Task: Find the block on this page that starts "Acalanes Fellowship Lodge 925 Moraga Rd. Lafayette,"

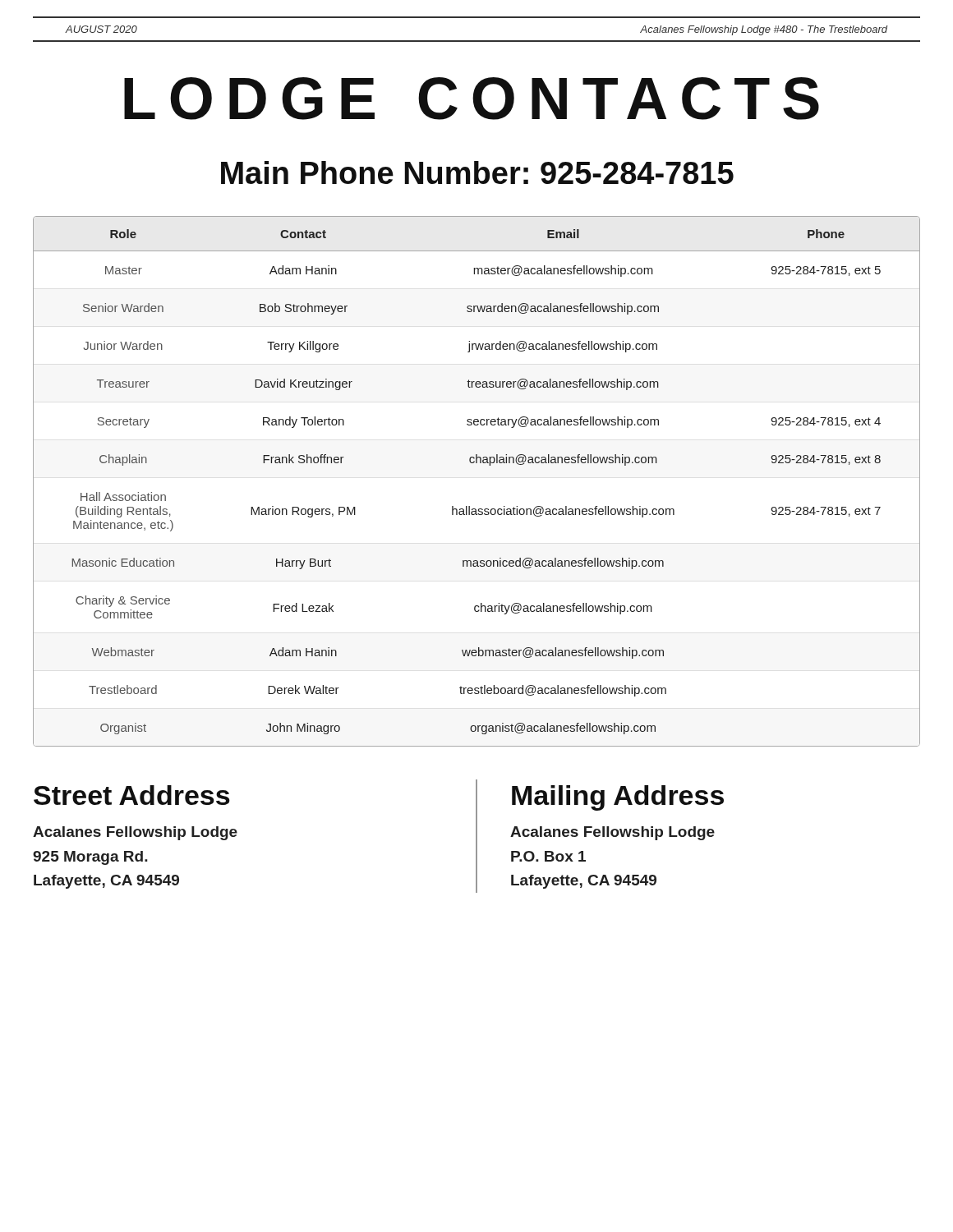Action: click(x=135, y=856)
